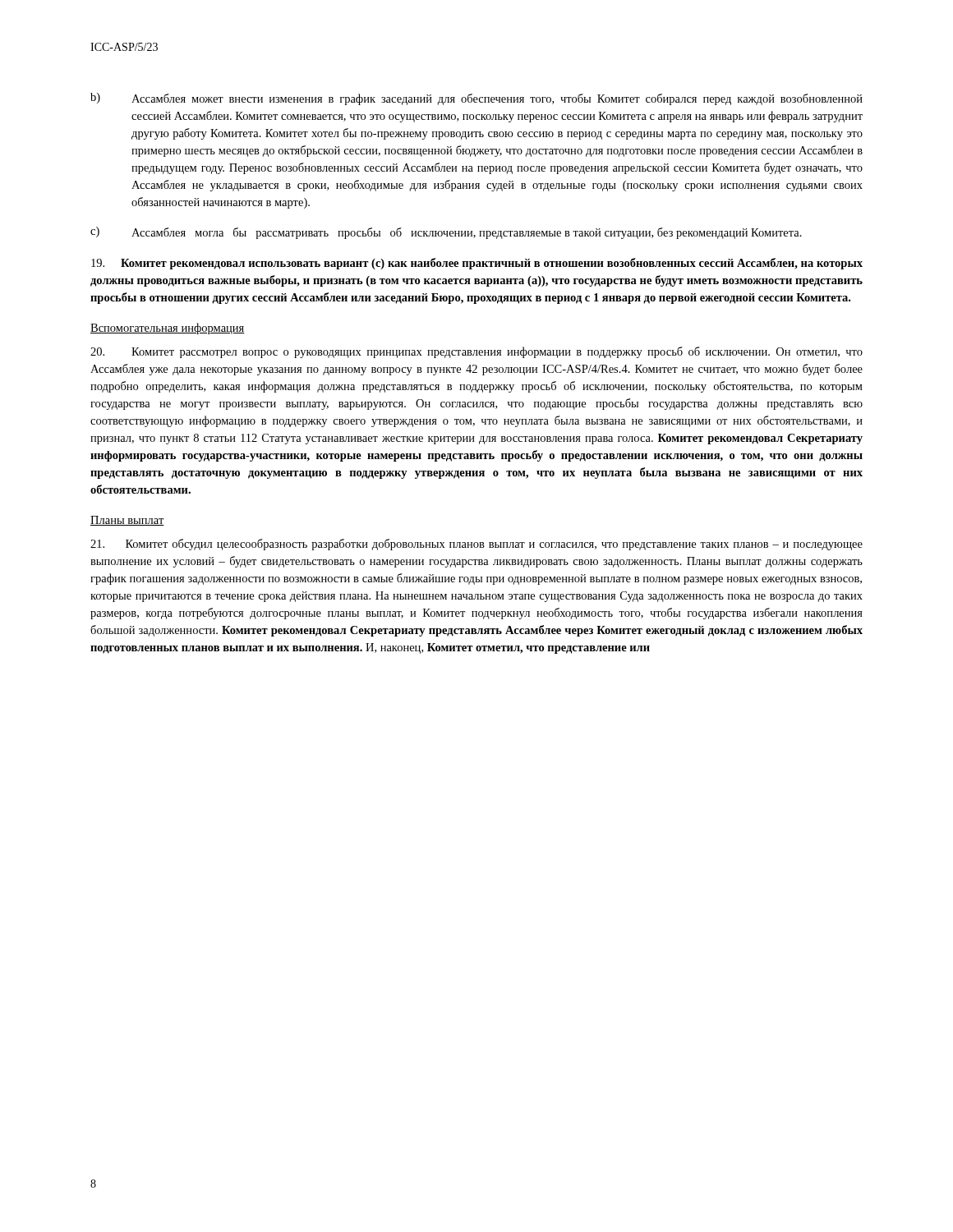Click on the section header that reads "Вспомогательная информация"
Viewport: 953px width, 1232px height.
click(x=167, y=328)
